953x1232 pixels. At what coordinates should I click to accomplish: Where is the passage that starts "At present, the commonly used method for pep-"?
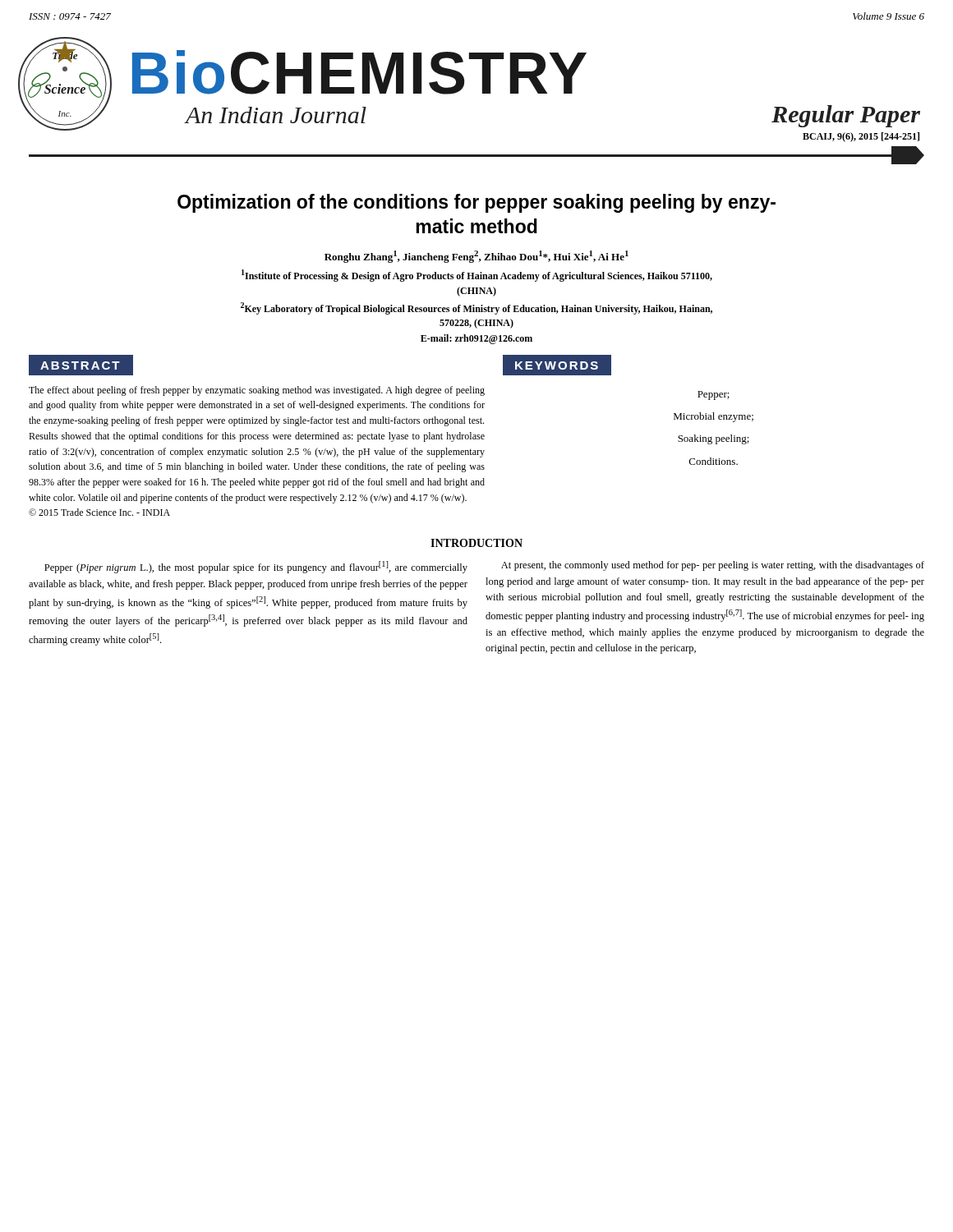coord(705,607)
